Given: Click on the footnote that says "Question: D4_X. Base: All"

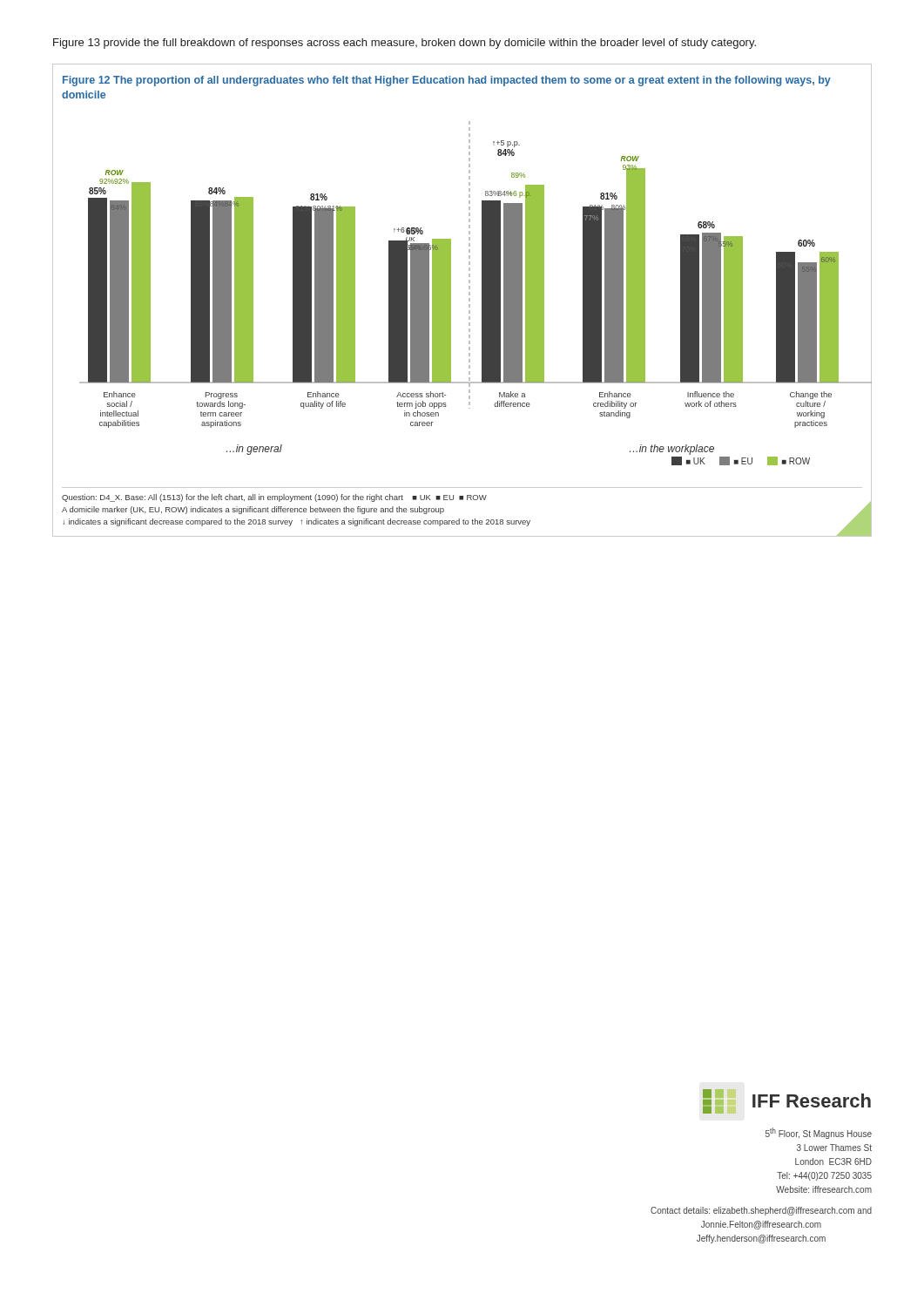Looking at the screenshot, I should pyautogui.click(x=296, y=509).
